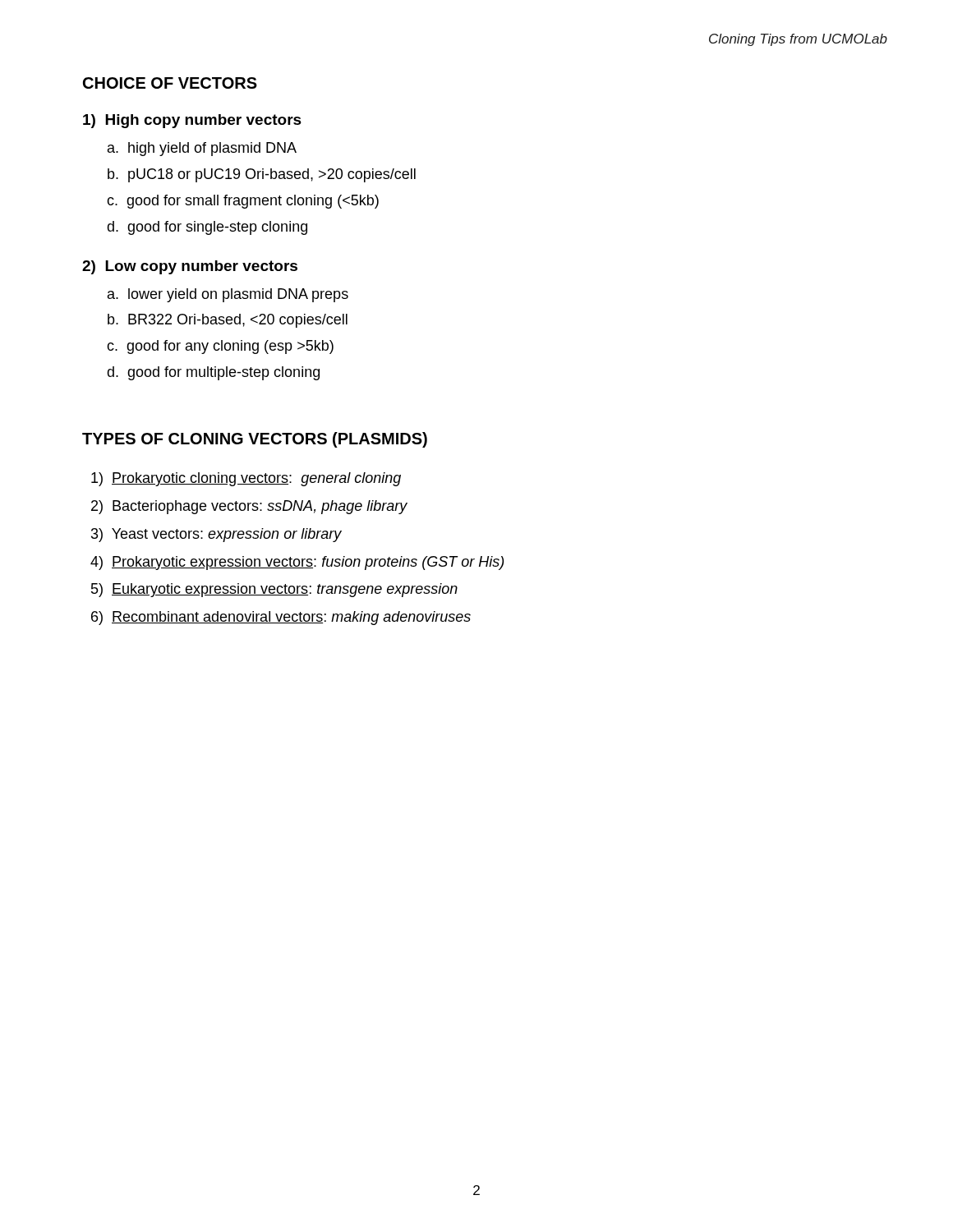Click on the list item that reads "5) Eukaryotic expression vectors: transgene expression"
Image resolution: width=953 pixels, height=1232 pixels.
pyautogui.click(x=274, y=589)
